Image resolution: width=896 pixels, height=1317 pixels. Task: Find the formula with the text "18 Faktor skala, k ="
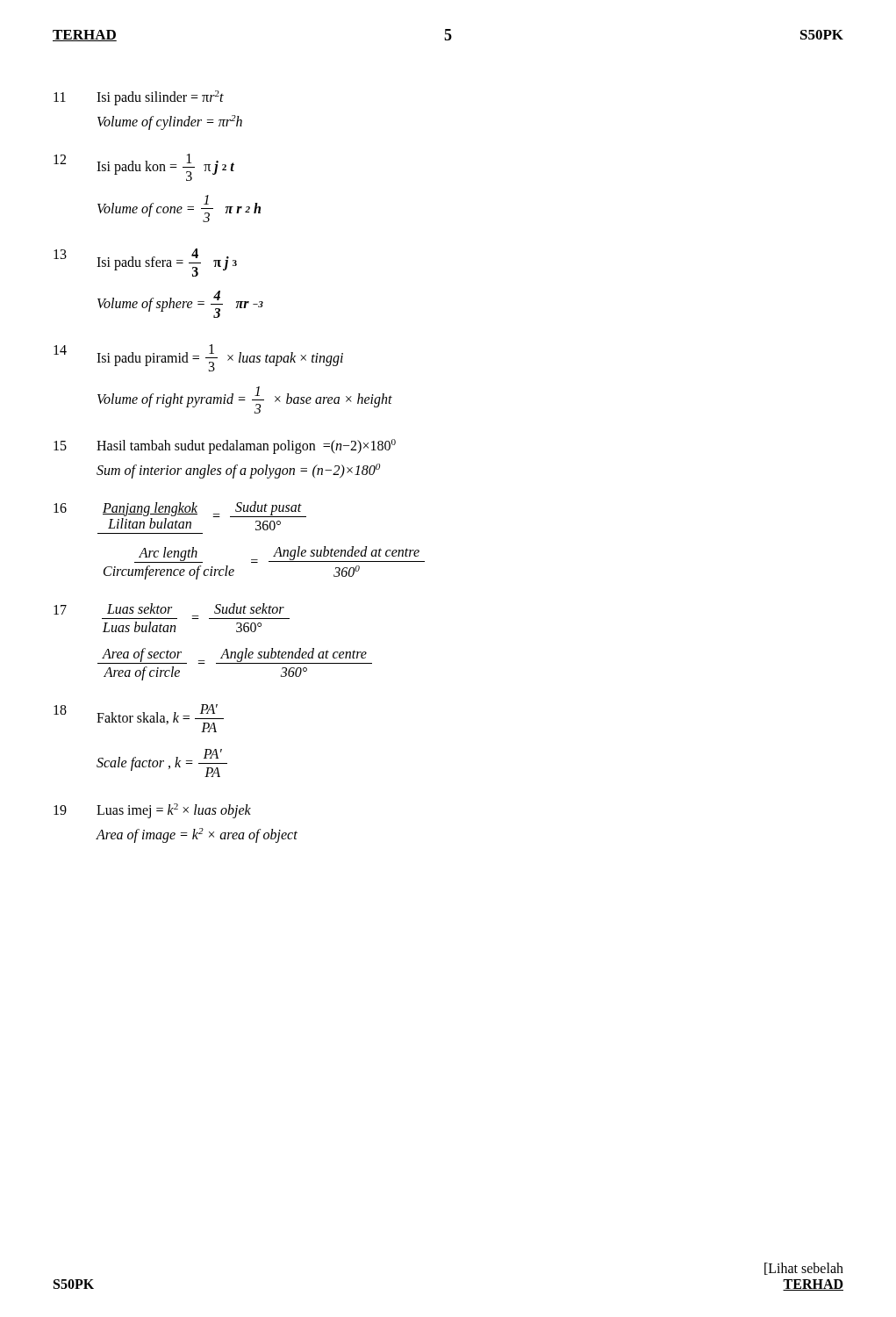[139, 718]
